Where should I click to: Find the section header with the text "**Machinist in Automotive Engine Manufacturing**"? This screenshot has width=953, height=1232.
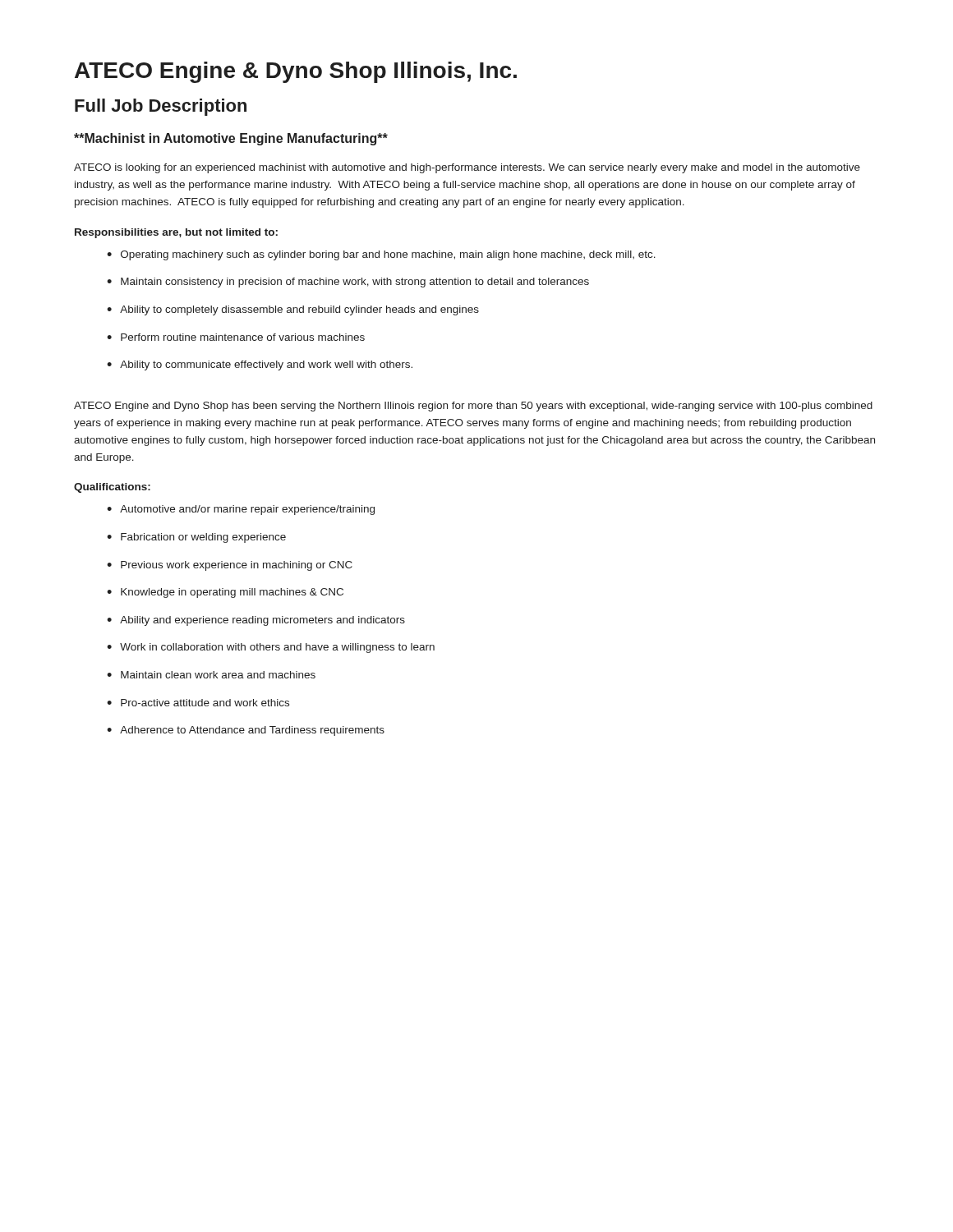[231, 138]
